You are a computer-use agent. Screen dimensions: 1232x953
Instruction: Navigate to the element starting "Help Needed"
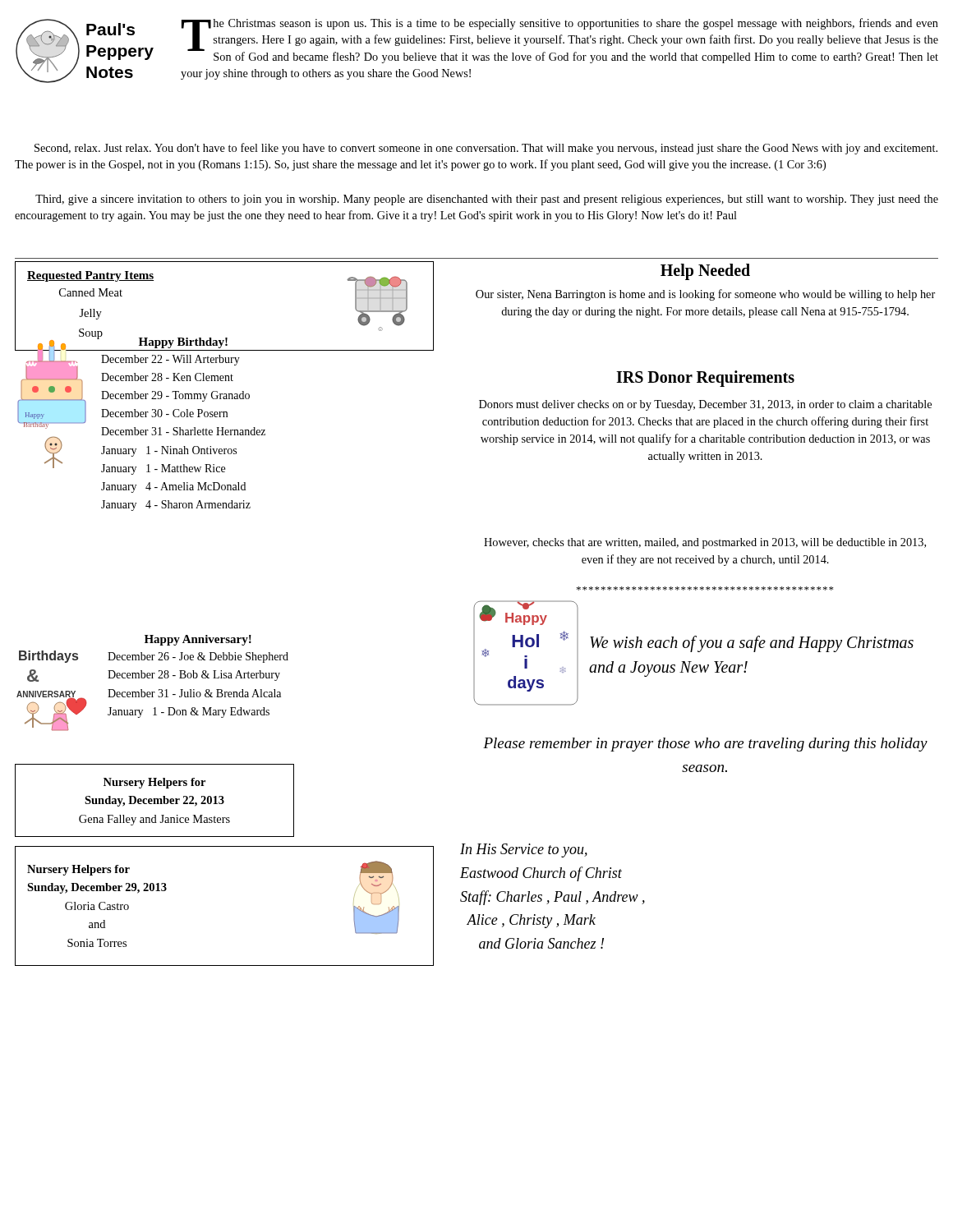click(705, 270)
